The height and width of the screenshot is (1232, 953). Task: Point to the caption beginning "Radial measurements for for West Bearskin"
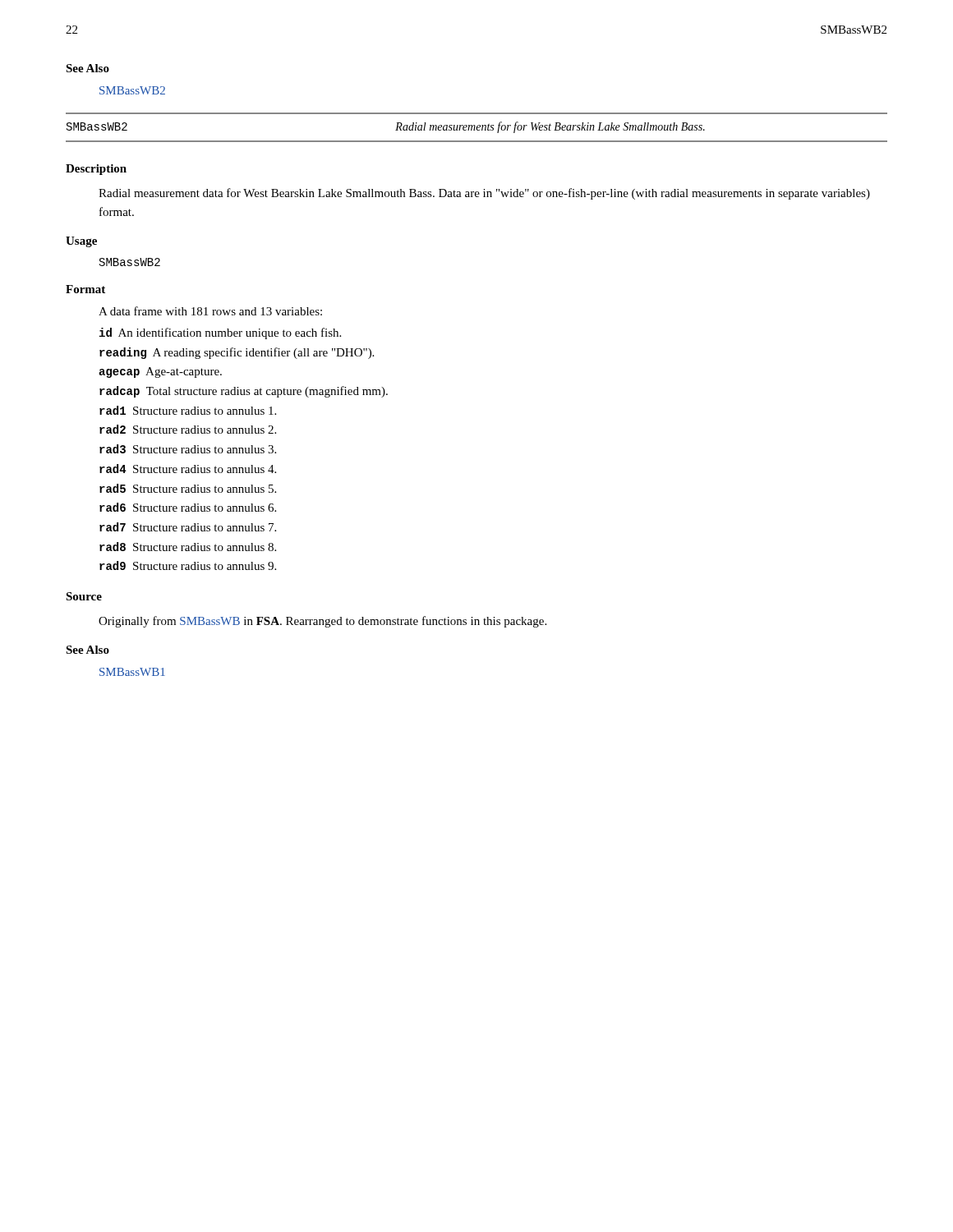550,127
